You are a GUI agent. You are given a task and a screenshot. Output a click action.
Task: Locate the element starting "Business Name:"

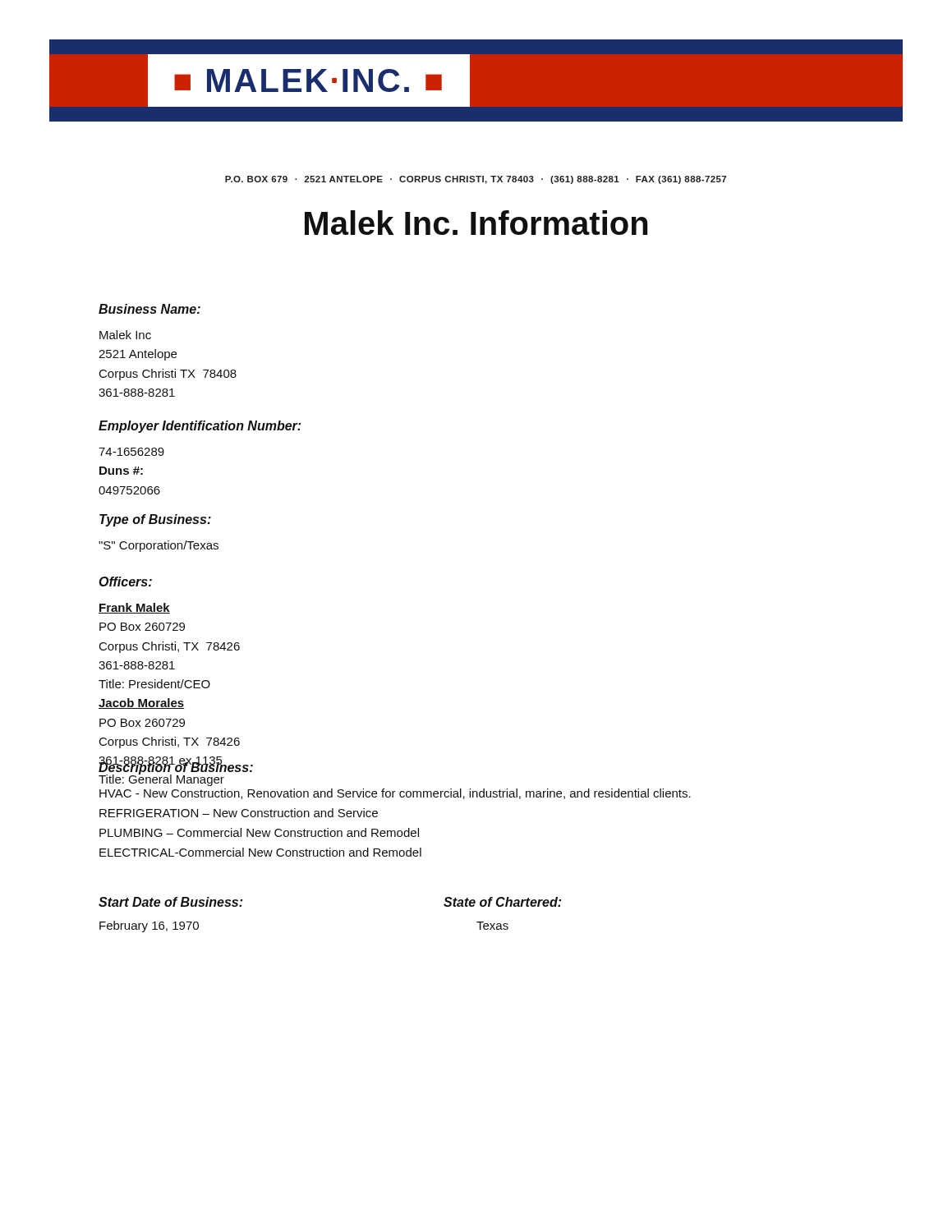(150, 309)
